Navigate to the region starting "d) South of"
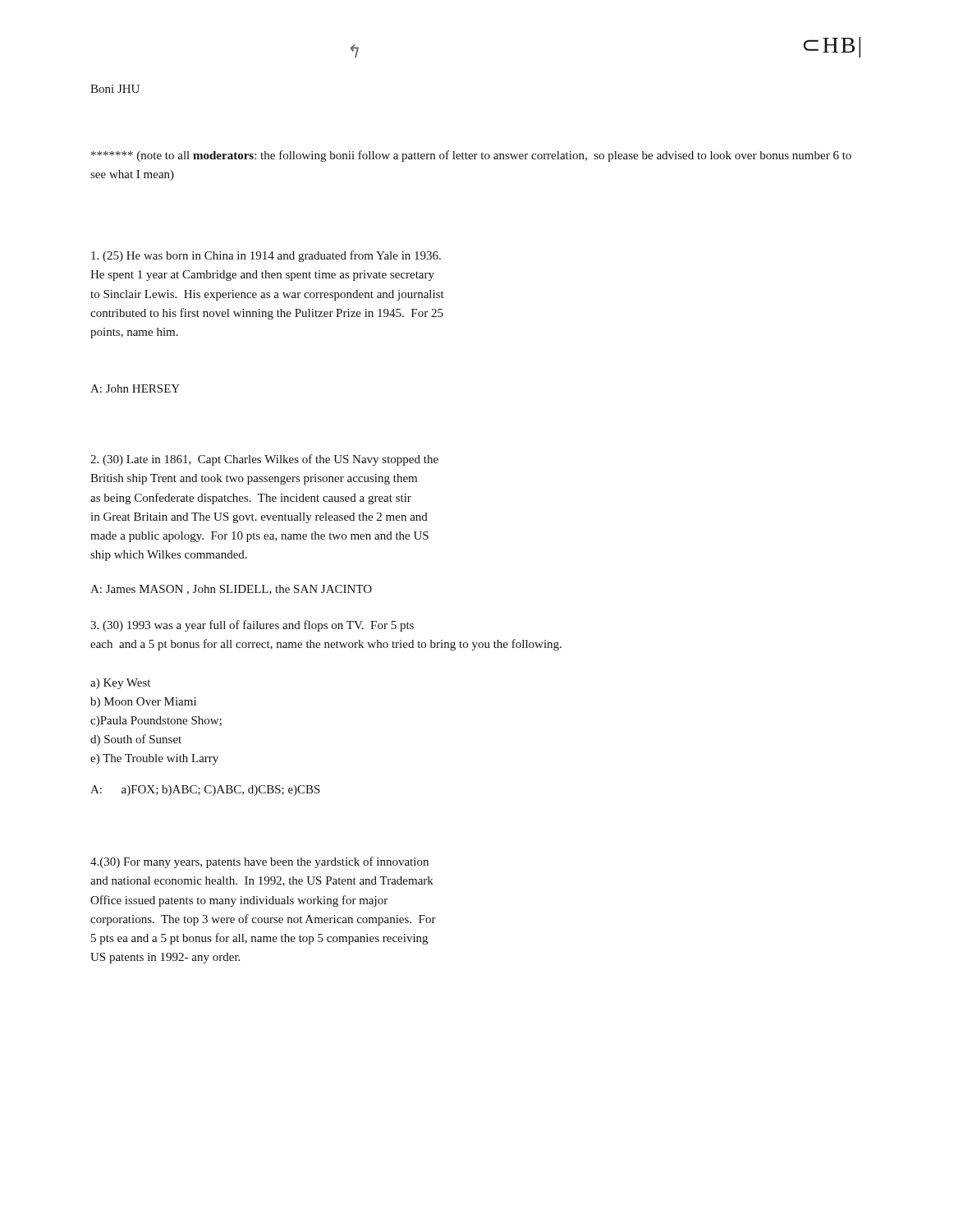The width and height of the screenshot is (954, 1232). [x=136, y=739]
